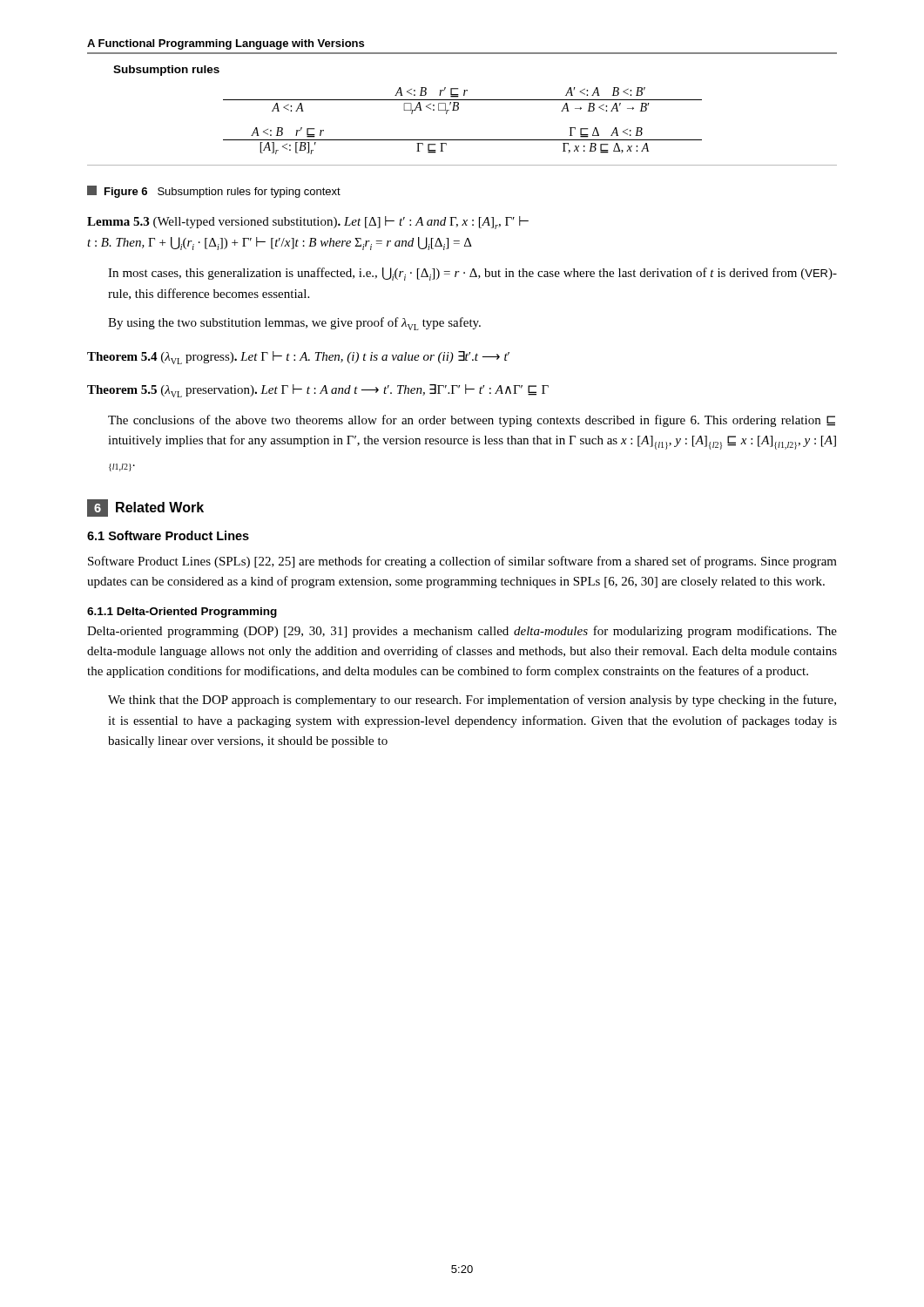Click on the section header with the text "6 Related Work"
Image resolution: width=924 pixels, height=1307 pixels.
click(x=145, y=508)
